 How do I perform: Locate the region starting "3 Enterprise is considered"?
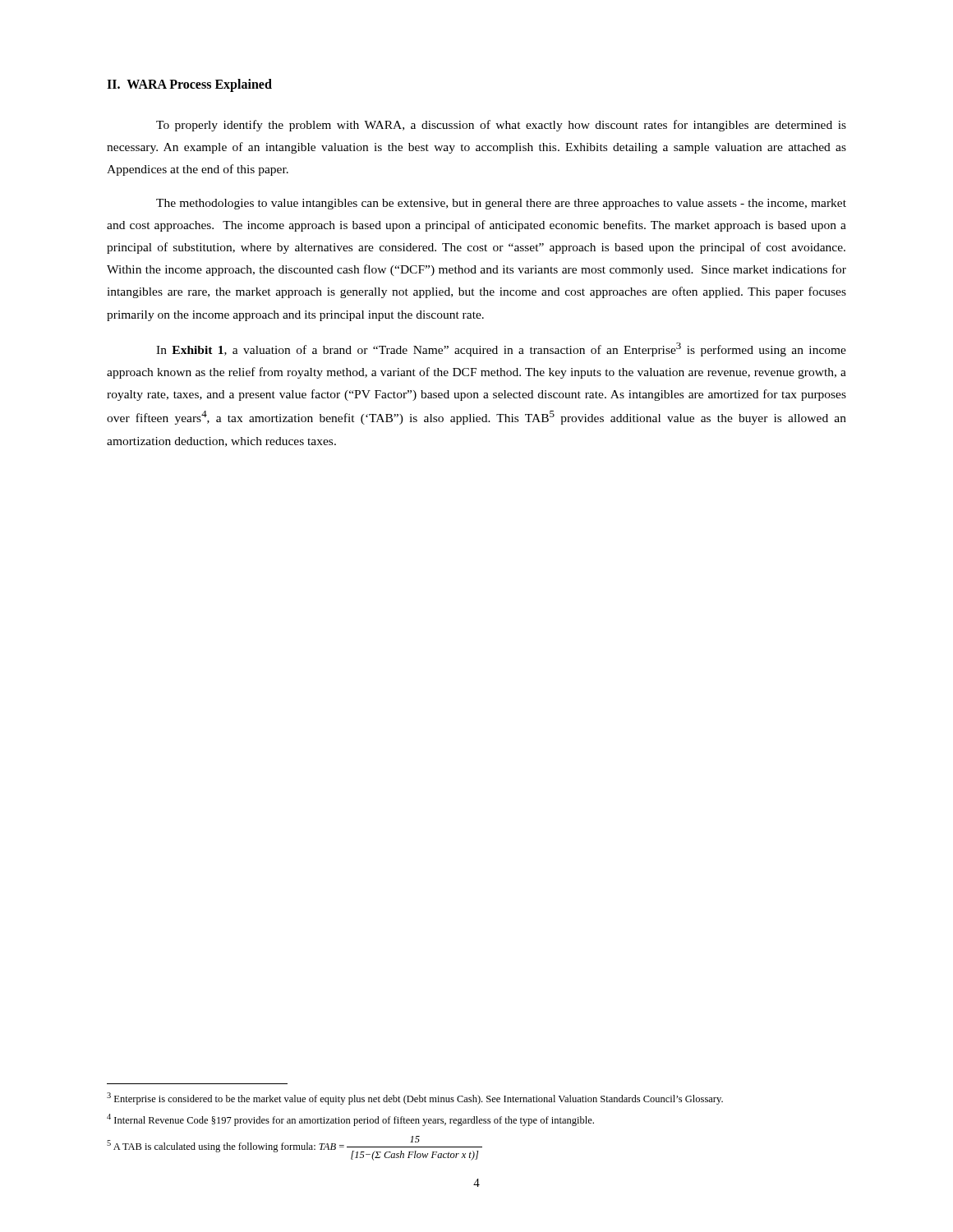pyautogui.click(x=415, y=1098)
